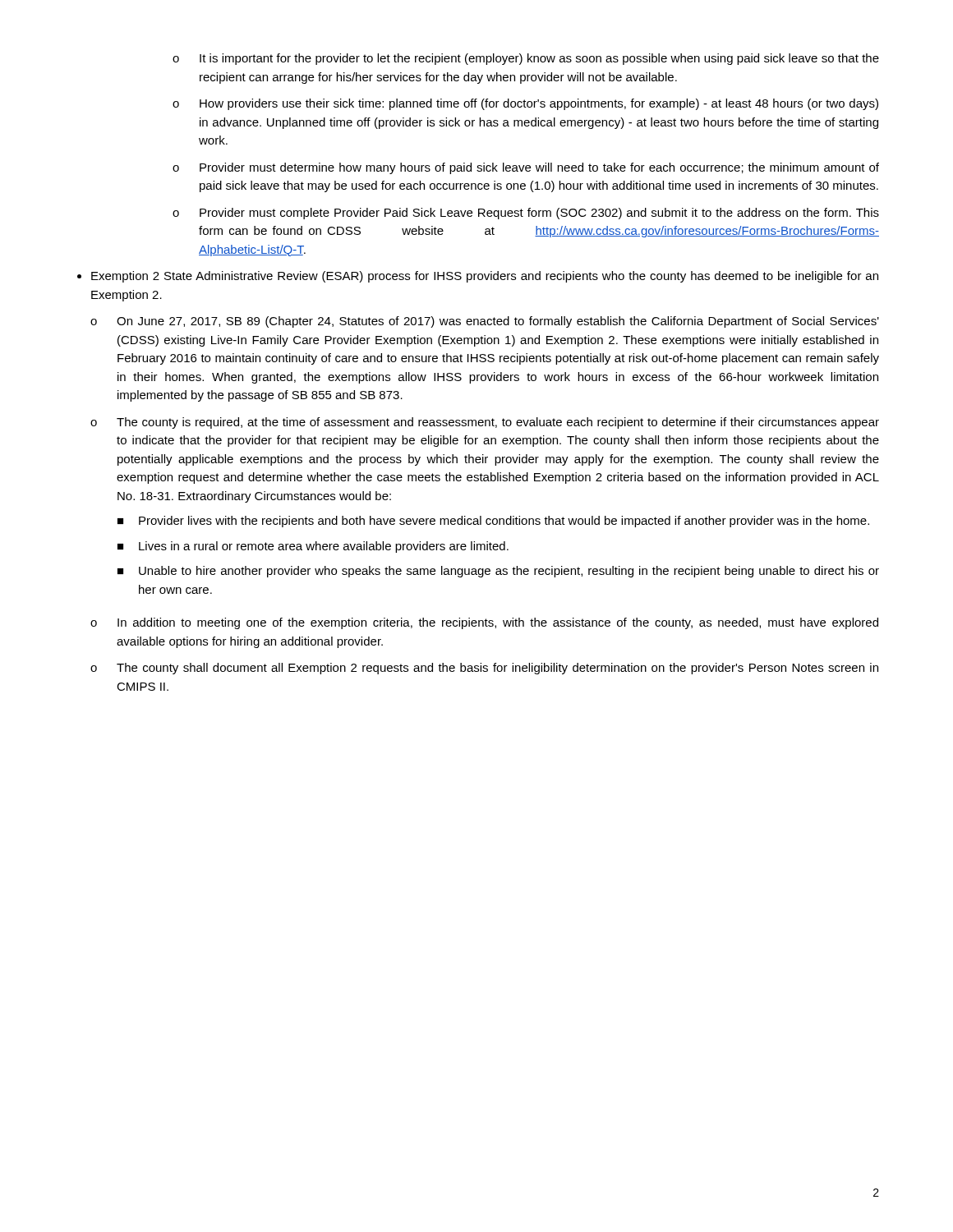Where is the passage that starts "Exemption 2 State Administrative Review"?

485,482
